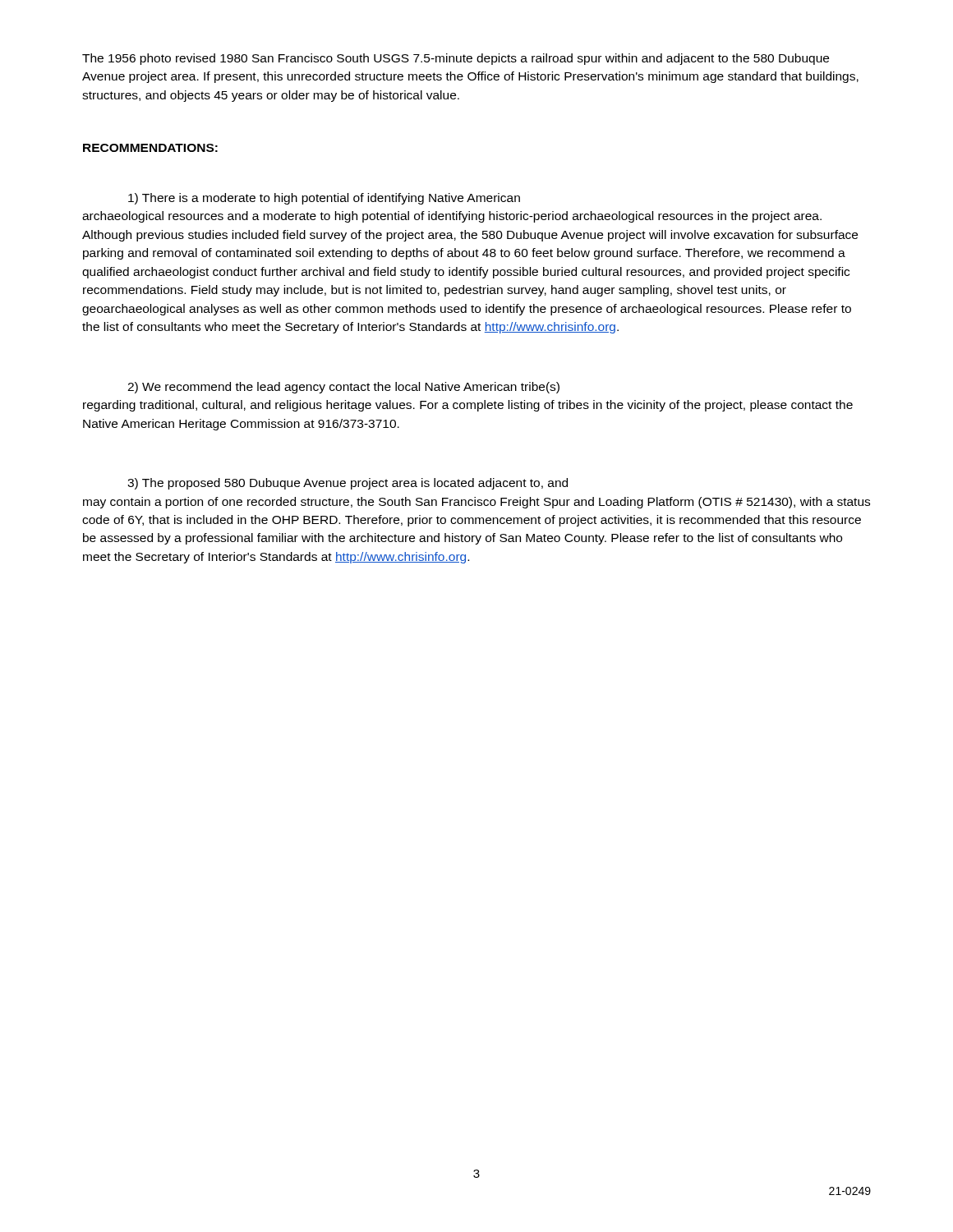Locate the list item containing "3) The proposed 580"
Image resolution: width=953 pixels, height=1232 pixels.
point(476,520)
